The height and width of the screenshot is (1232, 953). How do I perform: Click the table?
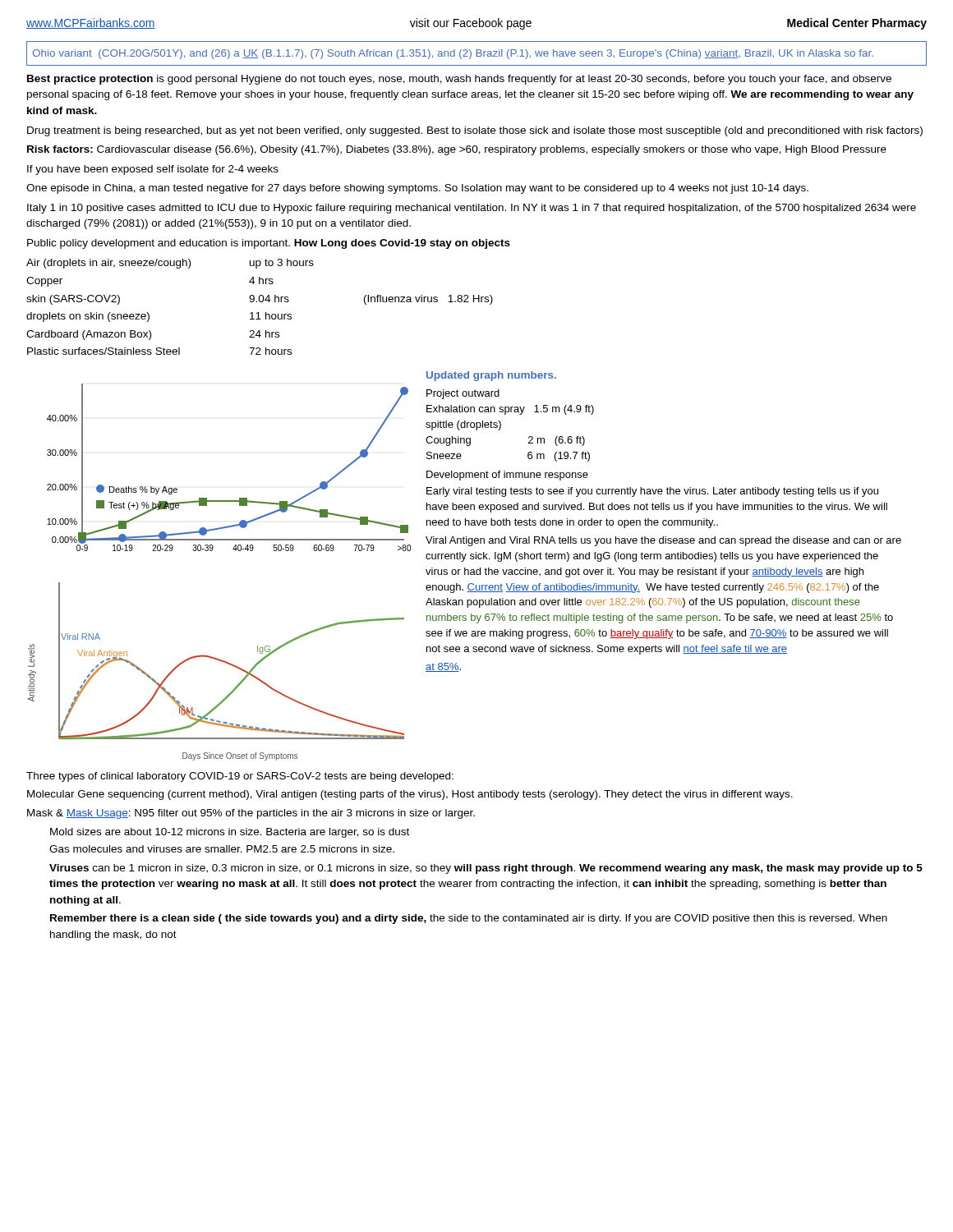point(476,307)
